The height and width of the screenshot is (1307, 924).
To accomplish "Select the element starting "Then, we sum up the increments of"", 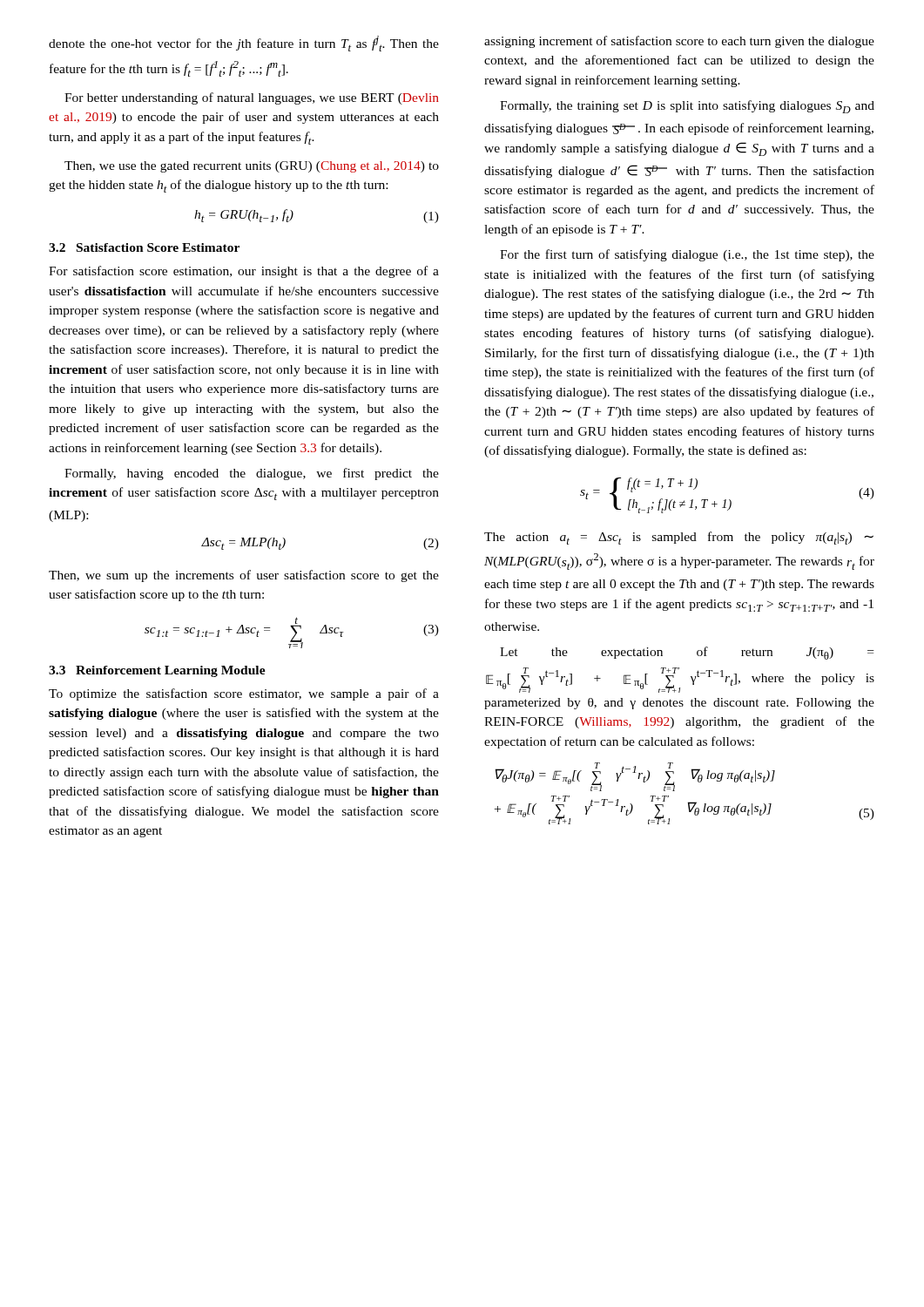I will [244, 585].
